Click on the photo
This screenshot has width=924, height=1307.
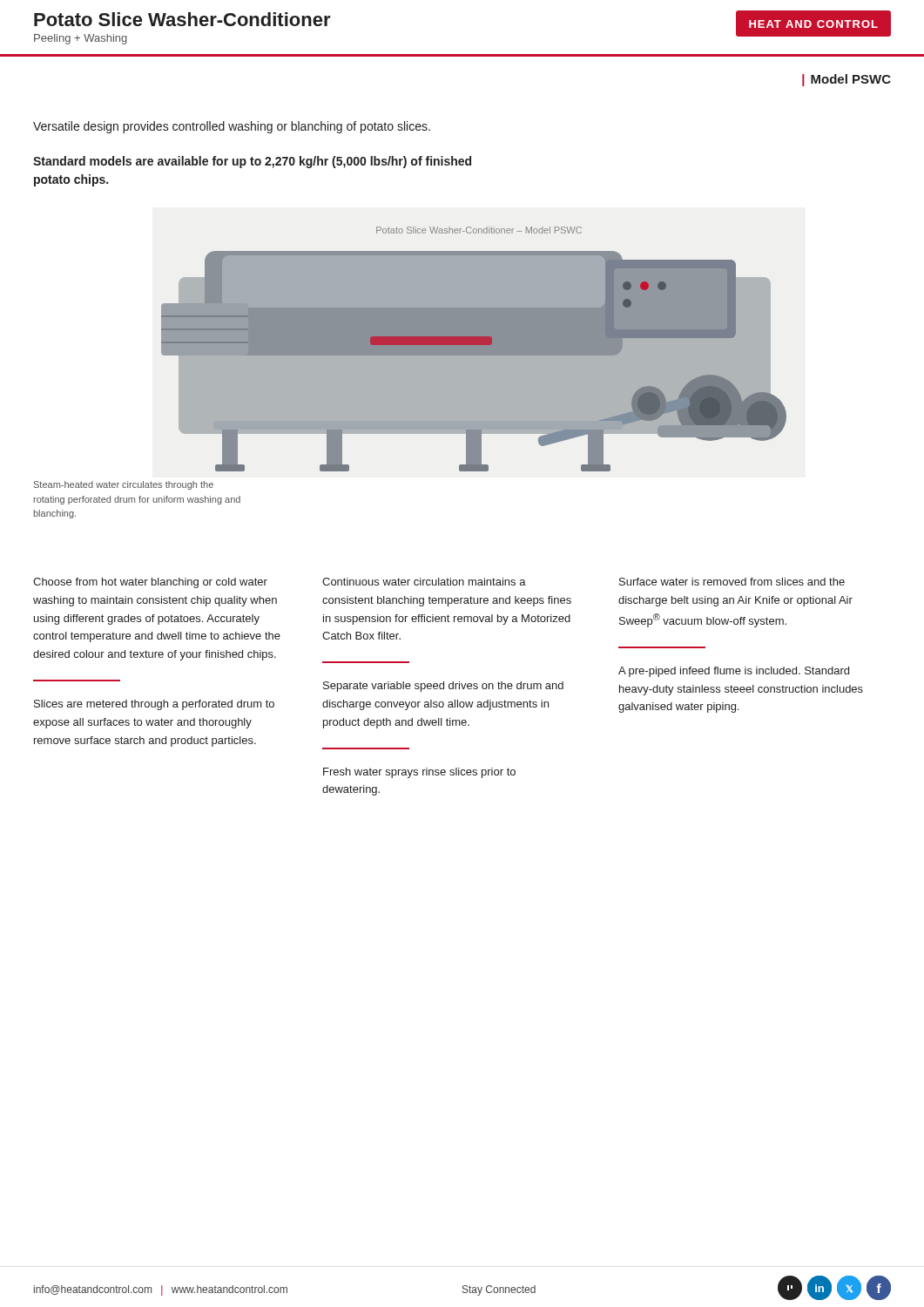pyautogui.click(x=479, y=342)
